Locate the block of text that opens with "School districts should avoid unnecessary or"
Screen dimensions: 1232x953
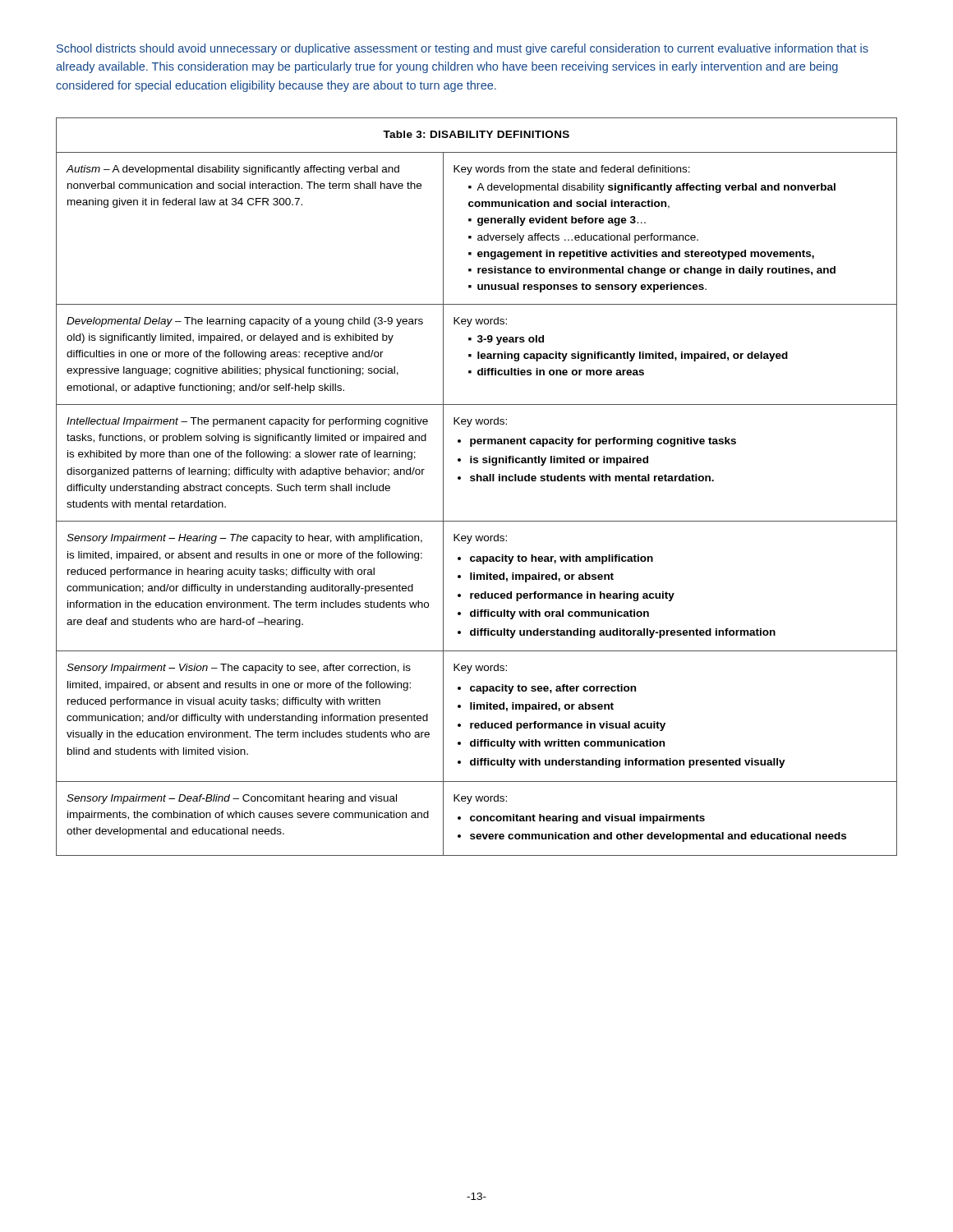462,67
